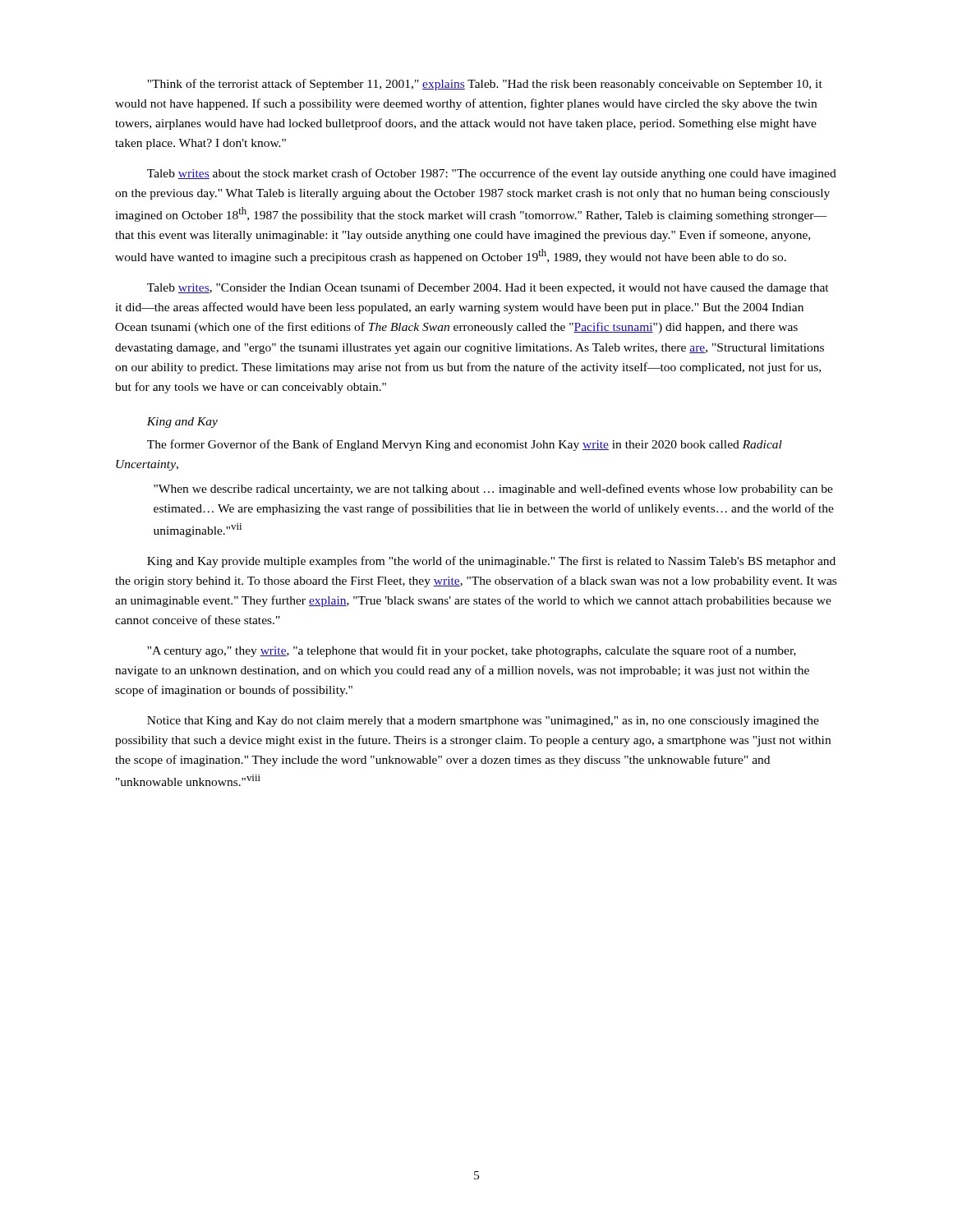
Task: Find the text block that reads "The former Governor of the Bank of England"
Action: tap(476, 454)
